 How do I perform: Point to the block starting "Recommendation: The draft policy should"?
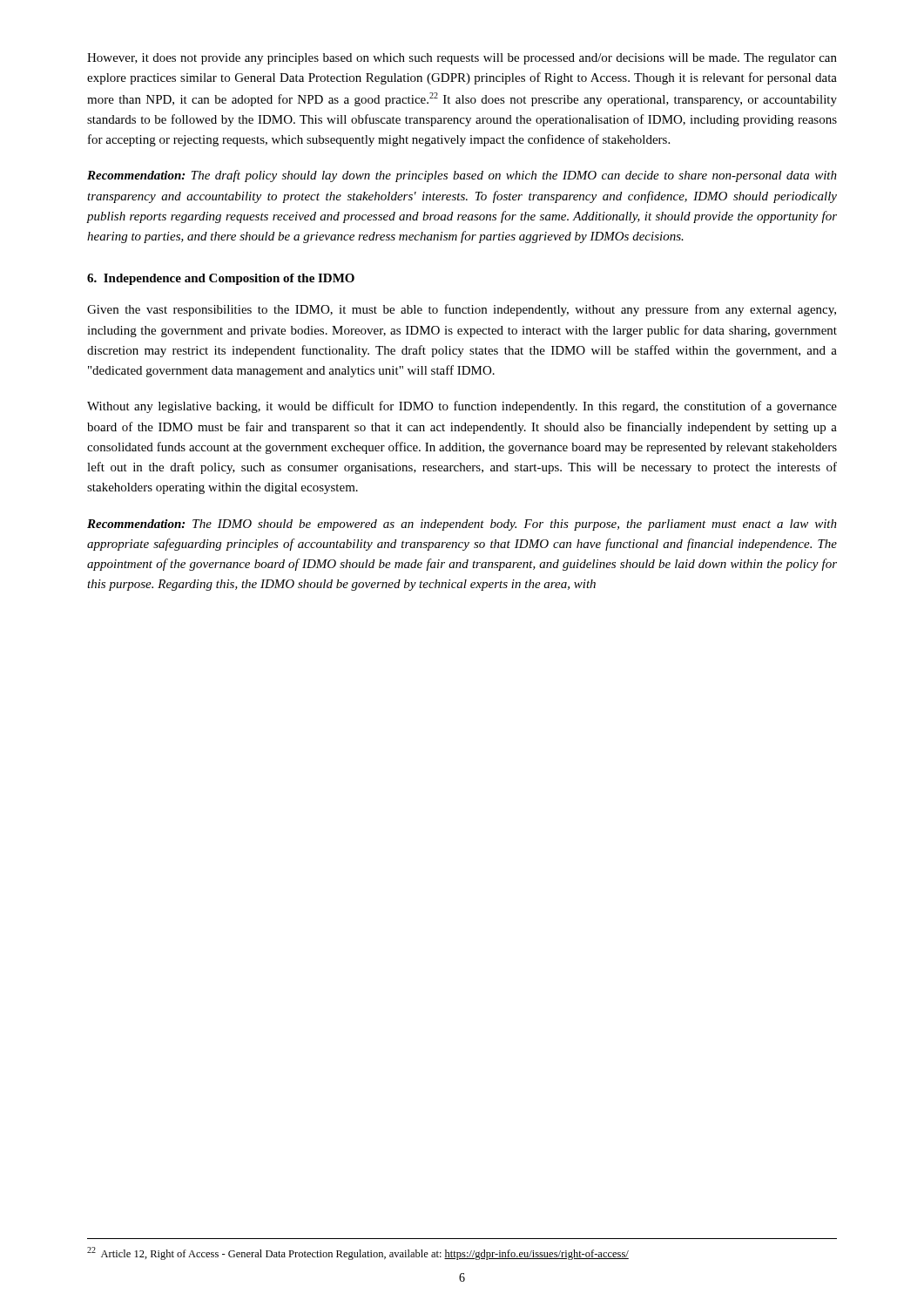pyautogui.click(x=462, y=206)
